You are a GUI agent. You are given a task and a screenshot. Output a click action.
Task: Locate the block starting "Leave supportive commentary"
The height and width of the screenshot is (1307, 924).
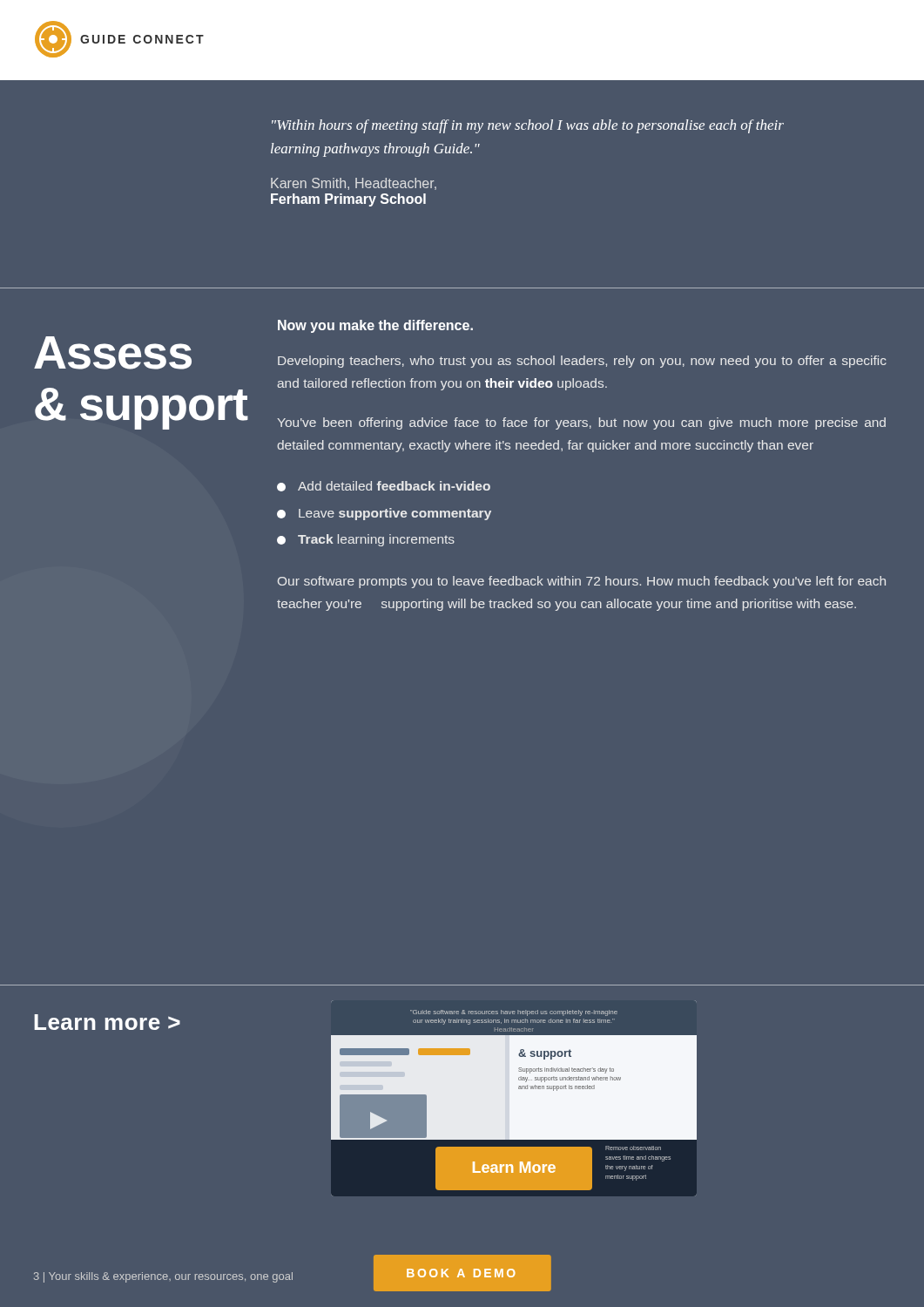tap(384, 513)
